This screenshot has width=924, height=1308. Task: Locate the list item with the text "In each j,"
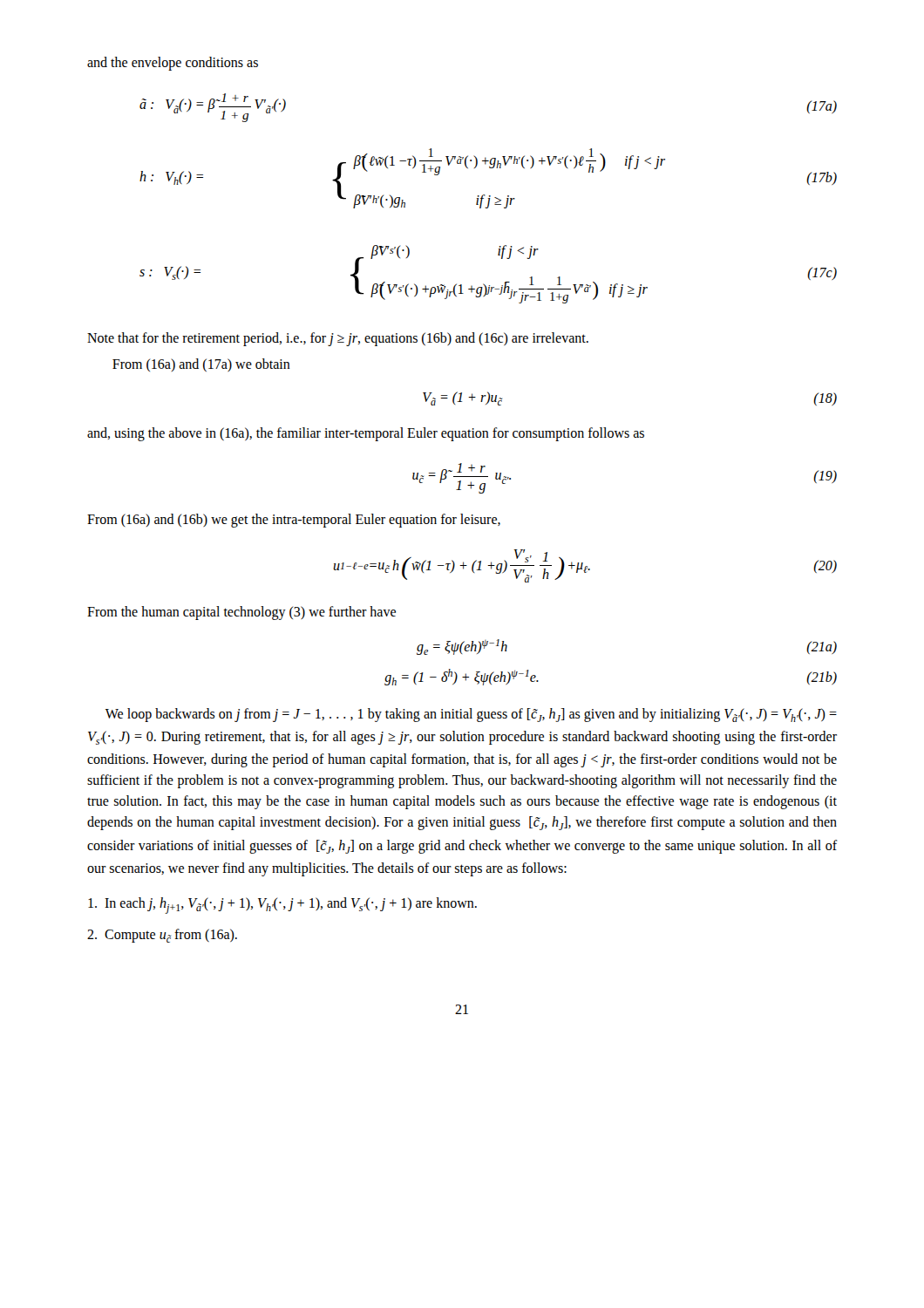coord(282,904)
